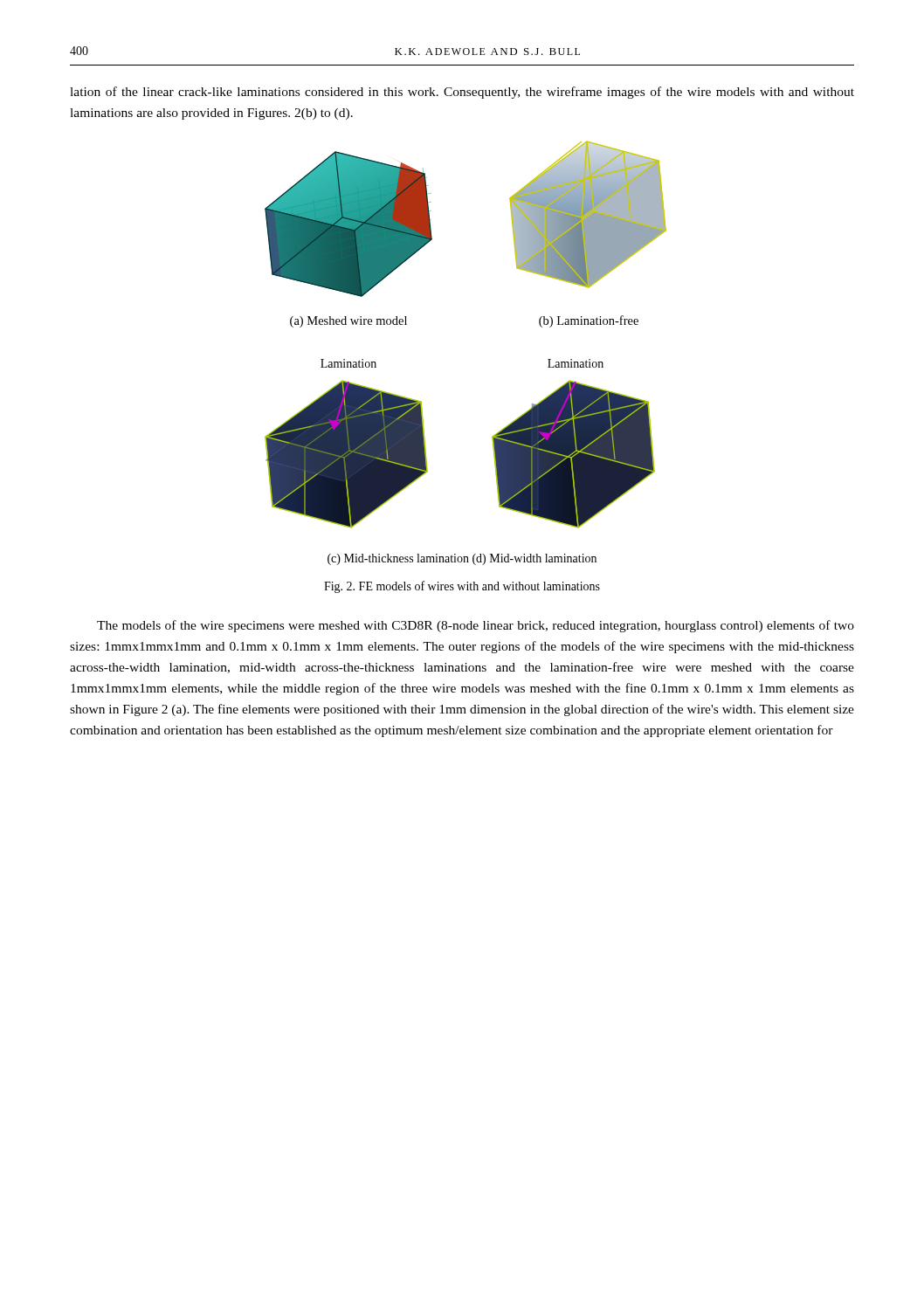Image resolution: width=924 pixels, height=1310 pixels.
Task: Find the text block with the text "lation of the linear crack-like laminations"
Action: point(462,101)
